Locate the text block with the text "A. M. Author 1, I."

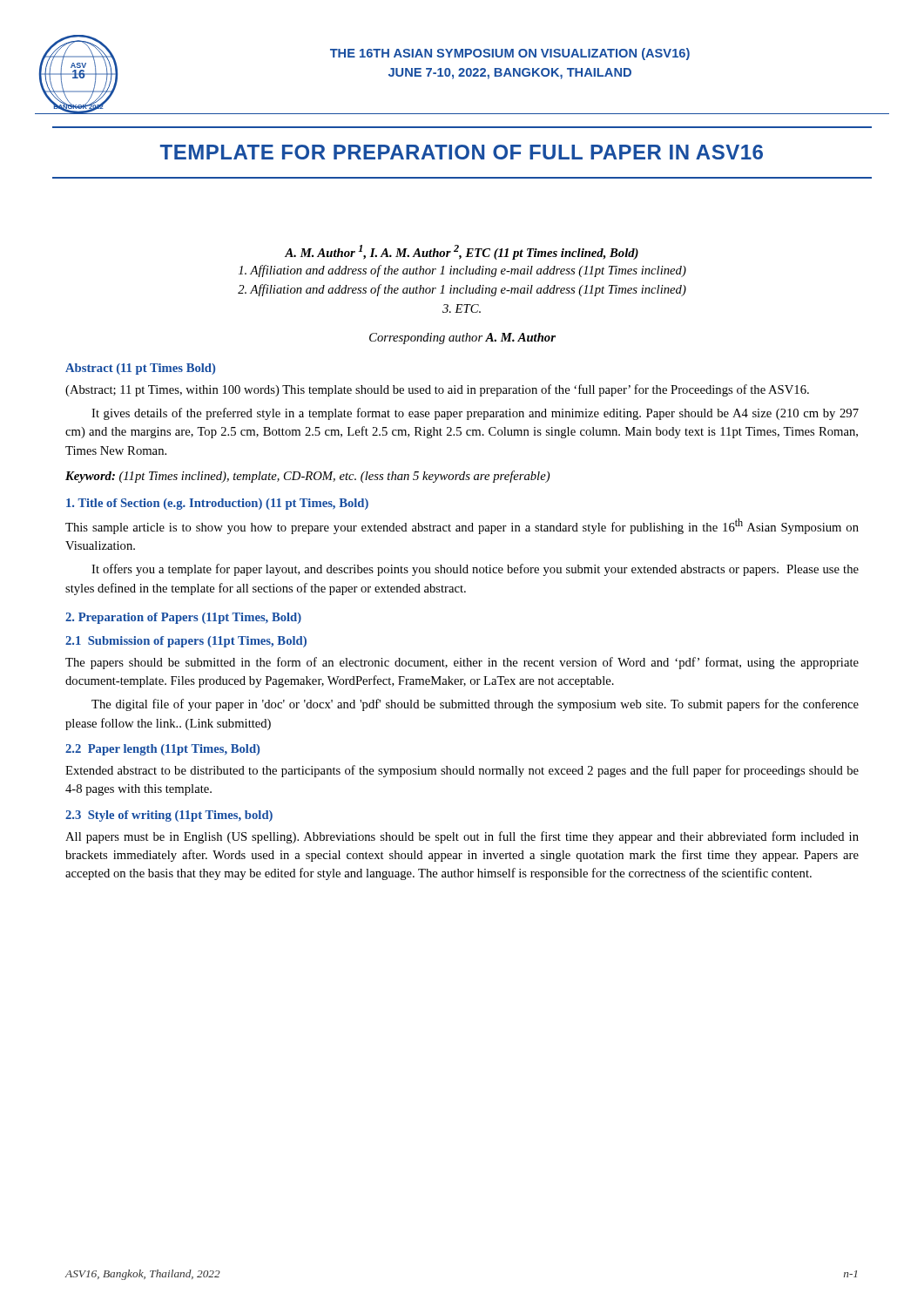coord(462,280)
